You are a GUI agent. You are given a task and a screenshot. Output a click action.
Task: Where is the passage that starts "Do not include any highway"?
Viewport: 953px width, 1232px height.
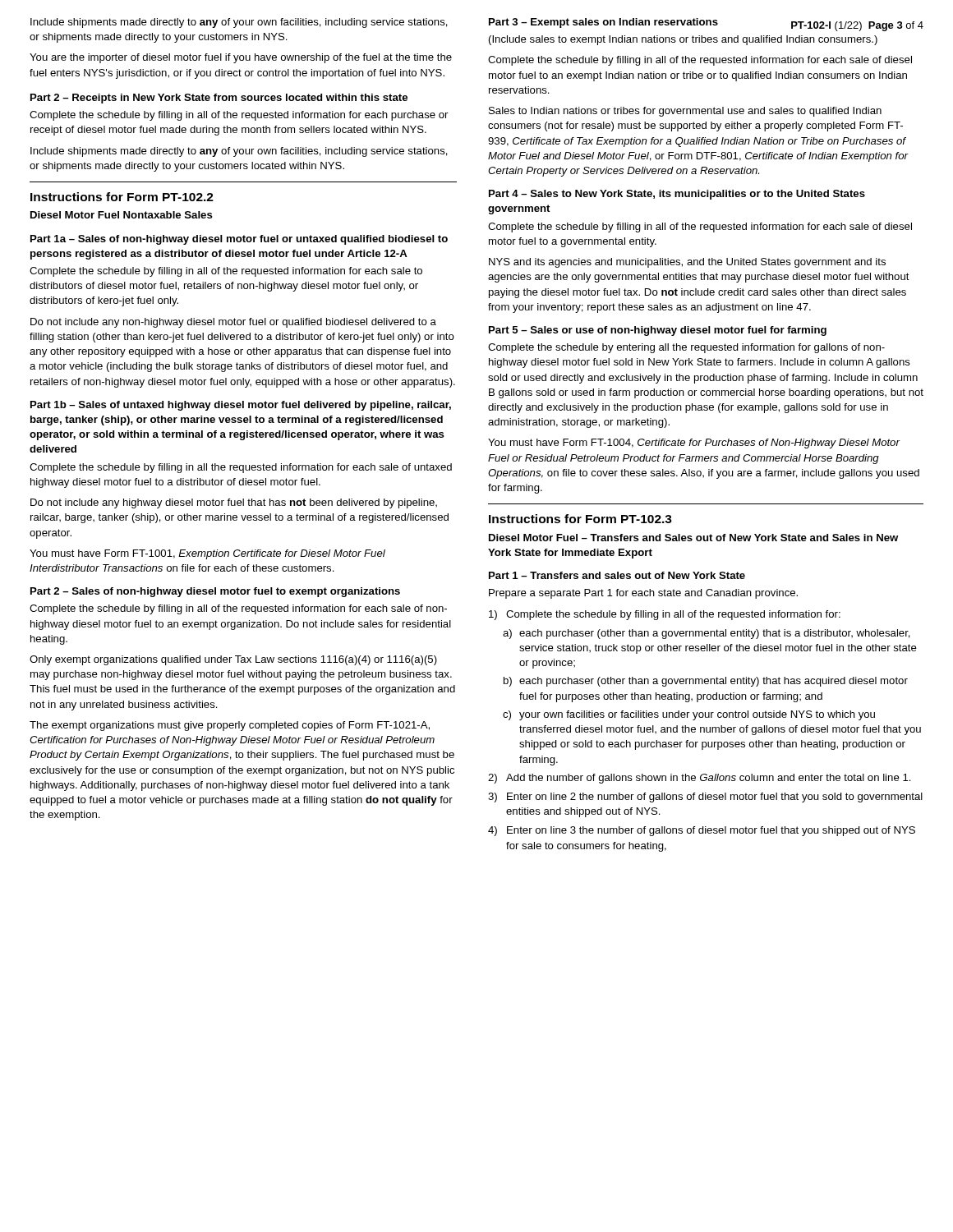pyautogui.click(x=239, y=517)
